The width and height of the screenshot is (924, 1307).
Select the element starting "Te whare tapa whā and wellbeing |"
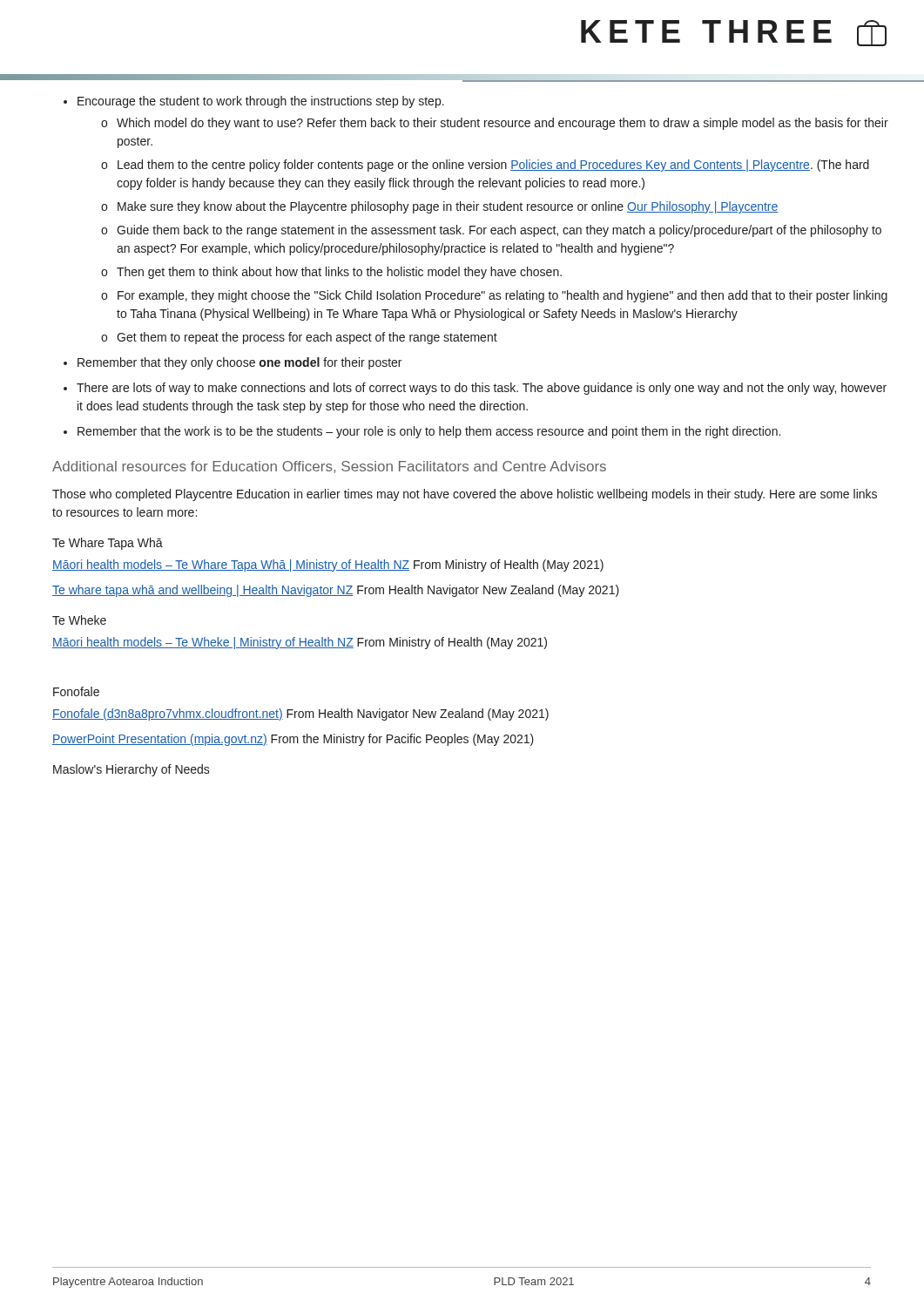coord(336,590)
